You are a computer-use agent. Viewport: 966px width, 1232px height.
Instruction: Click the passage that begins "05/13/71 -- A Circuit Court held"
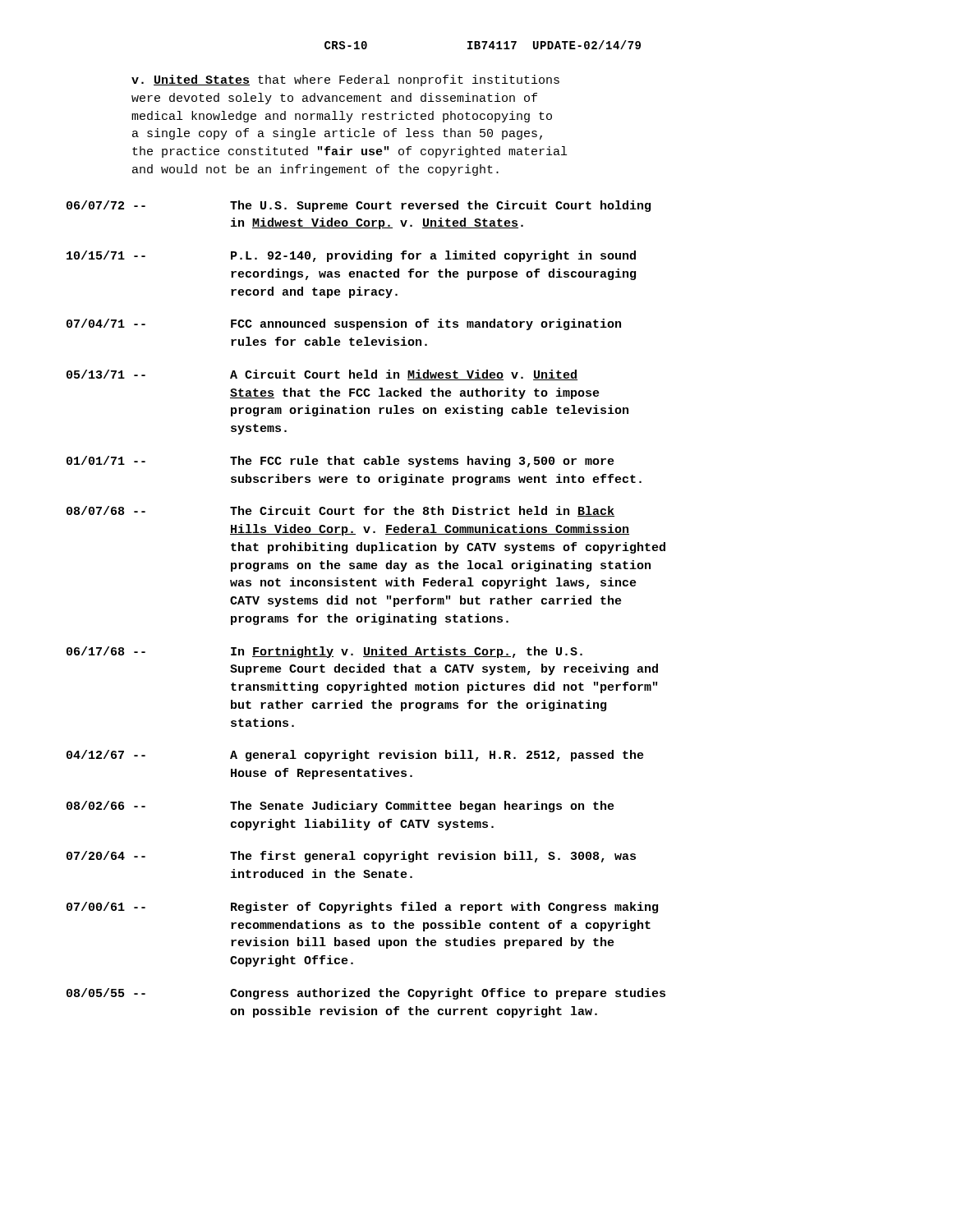click(x=483, y=403)
